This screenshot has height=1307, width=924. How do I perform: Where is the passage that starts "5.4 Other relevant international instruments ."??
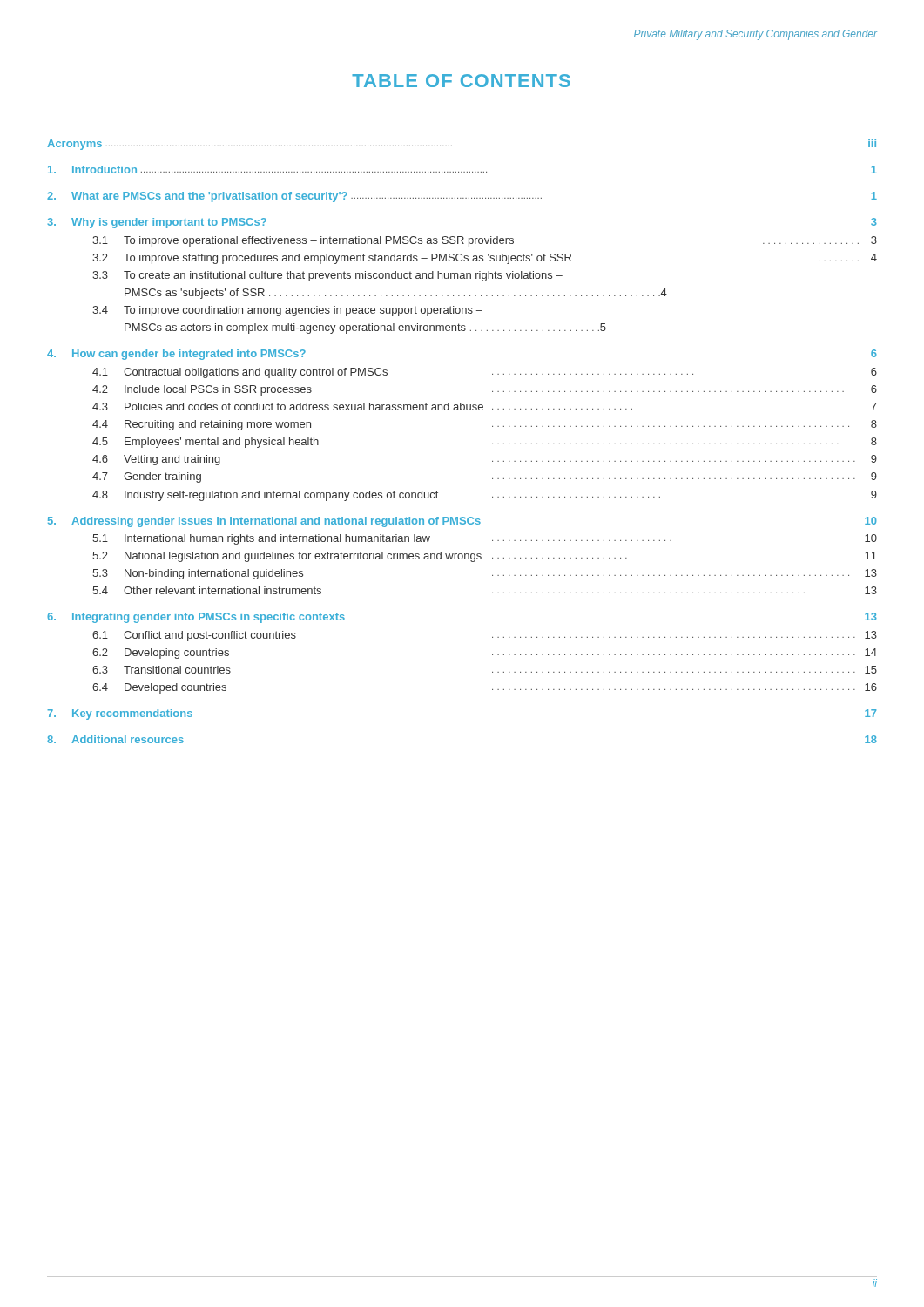485,591
